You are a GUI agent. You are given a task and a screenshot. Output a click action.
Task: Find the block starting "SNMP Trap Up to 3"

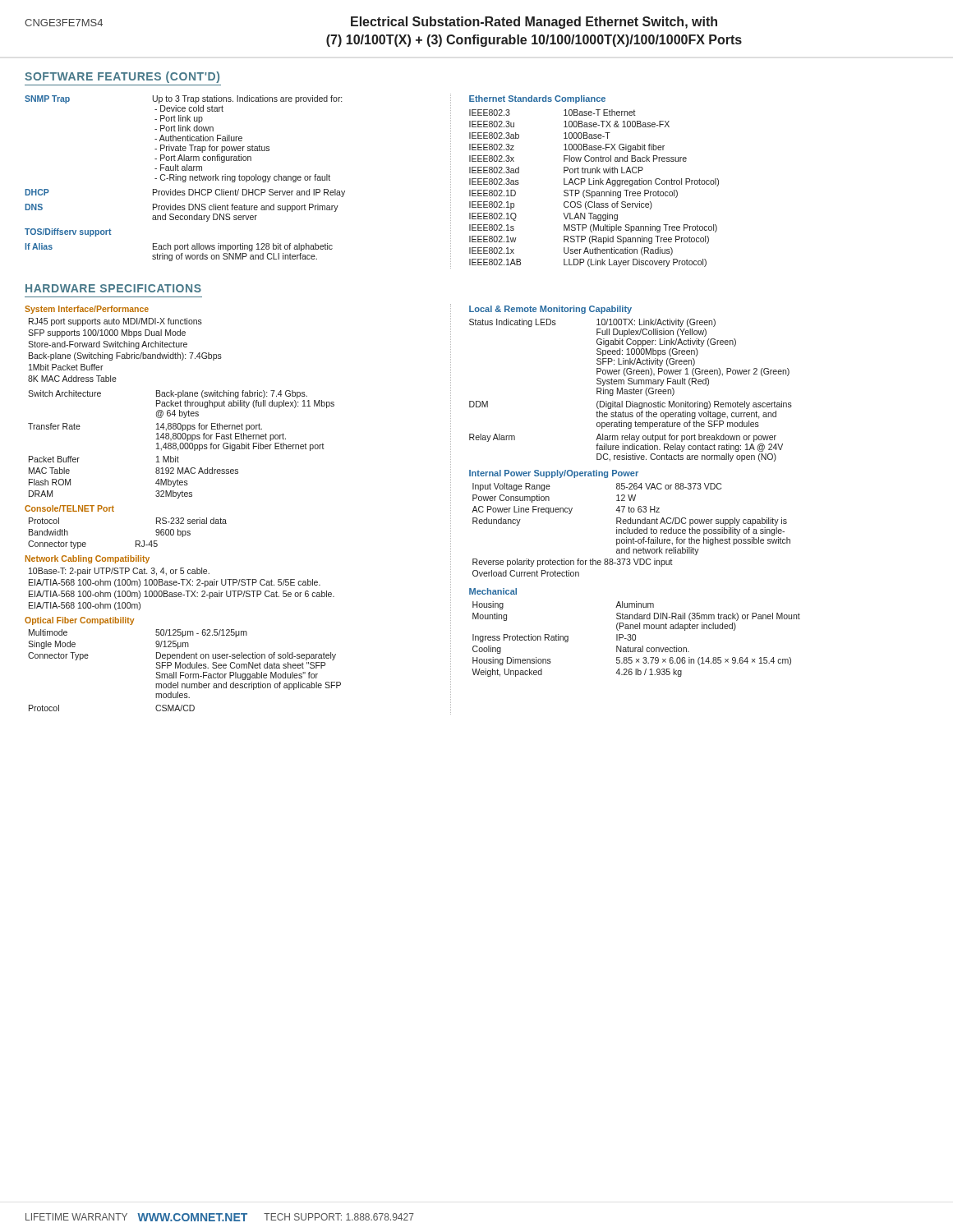pyautogui.click(x=231, y=138)
